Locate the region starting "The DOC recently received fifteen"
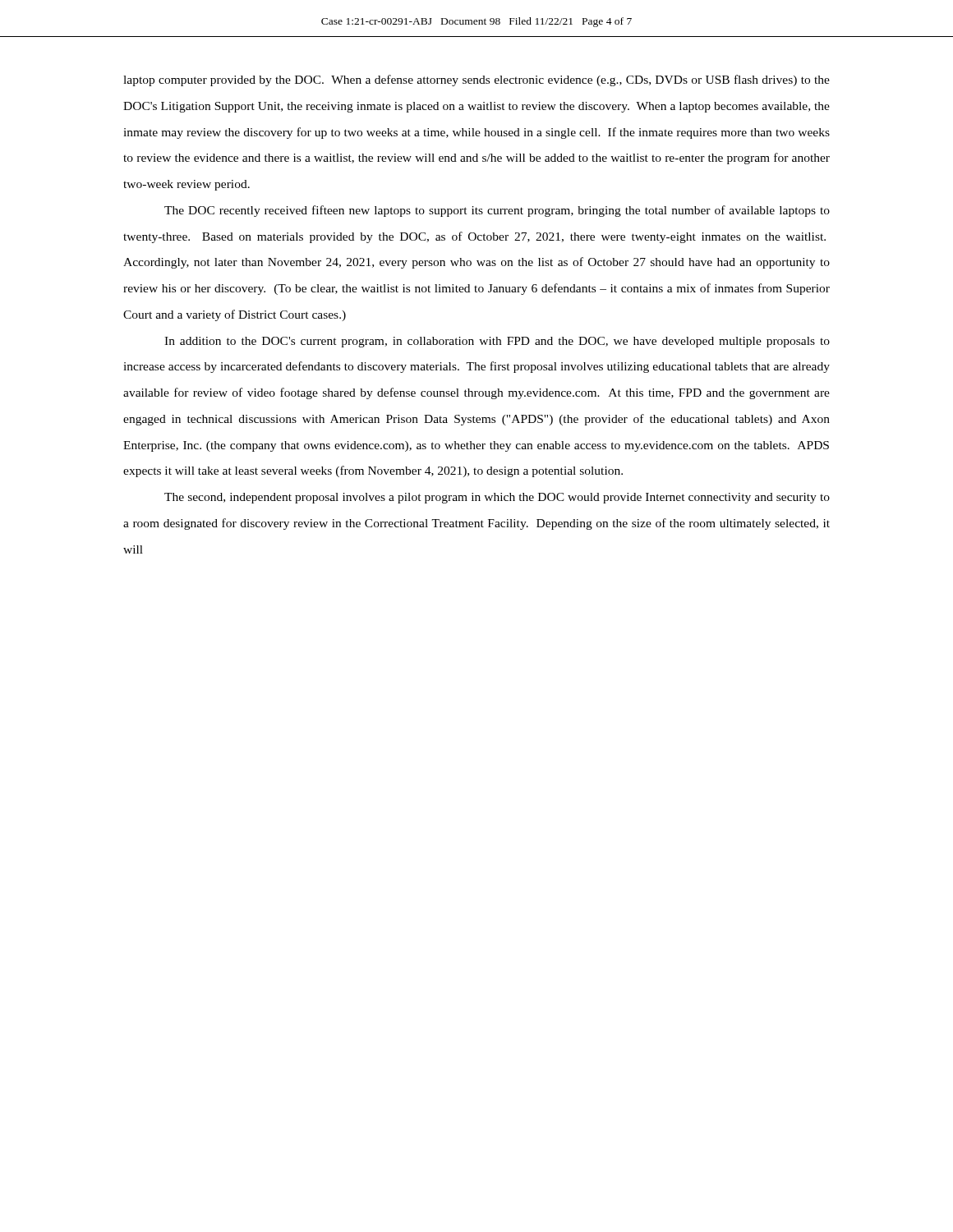 pos(476,262)
